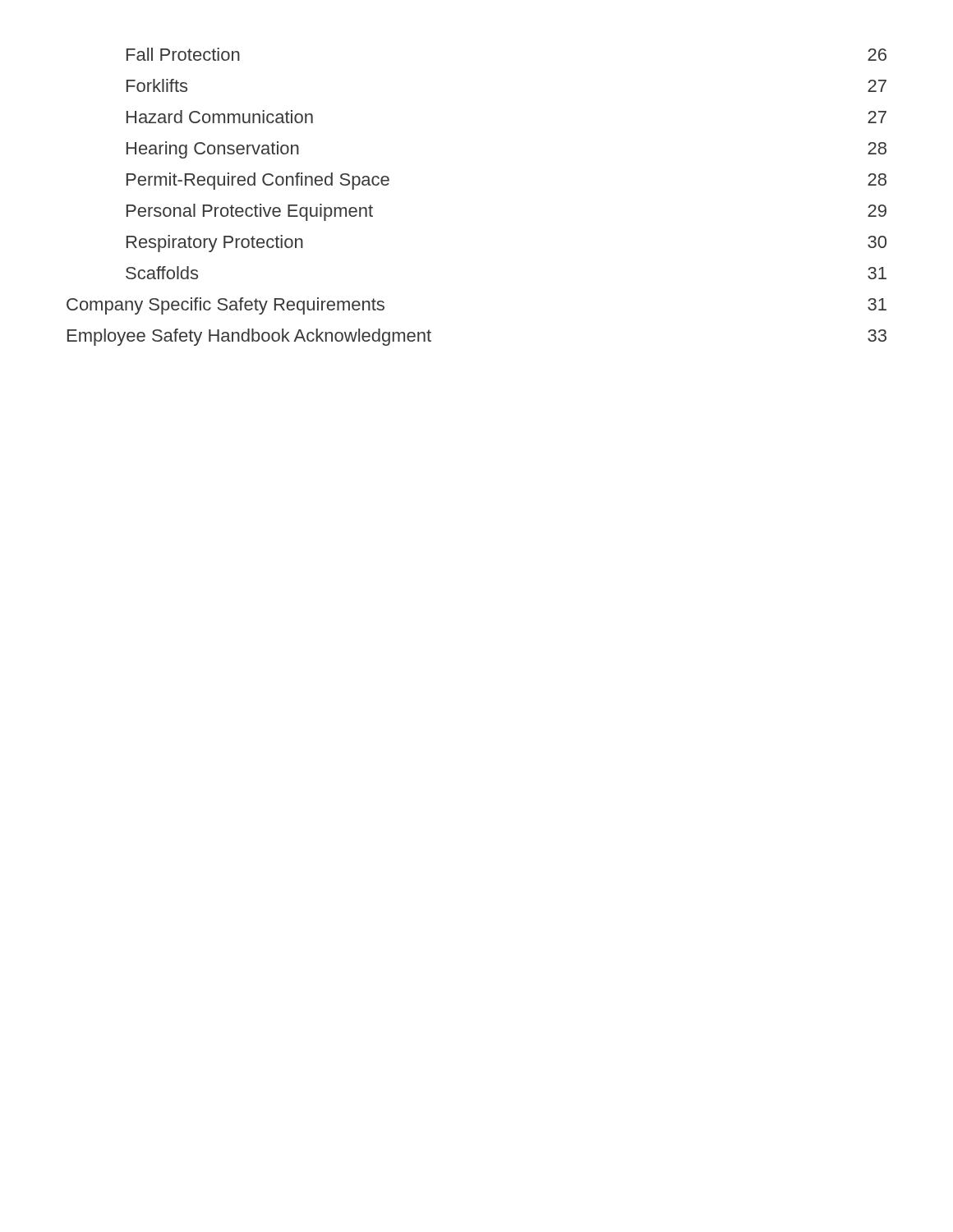Locate the list item that reads "Hazard Communication 27"
The width and height of the screenshot is (953, 1232).
(218, 116)
